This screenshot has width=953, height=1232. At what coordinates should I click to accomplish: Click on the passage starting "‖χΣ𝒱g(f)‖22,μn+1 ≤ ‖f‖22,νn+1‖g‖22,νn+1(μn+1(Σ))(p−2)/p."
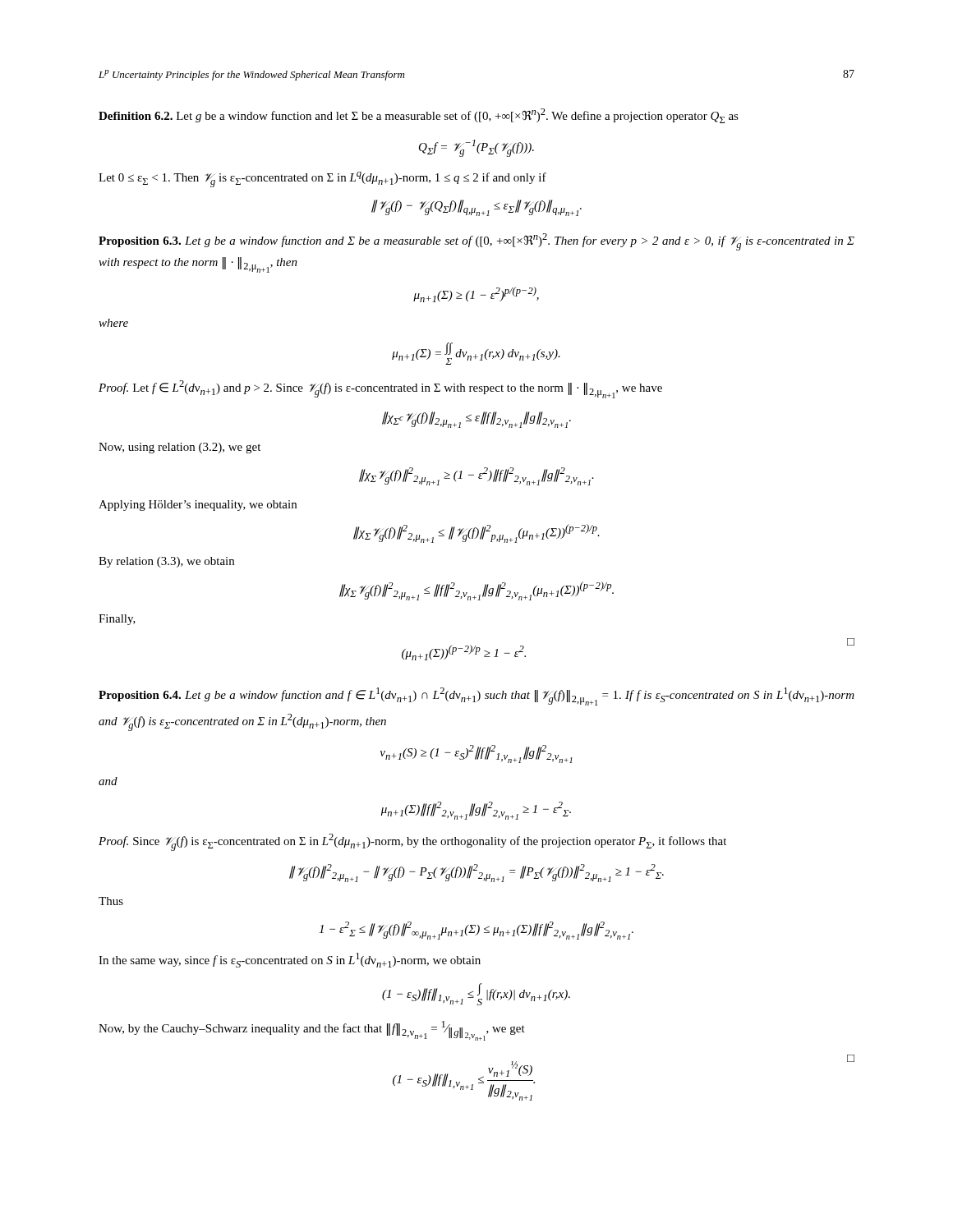click(x=476, y=591)
